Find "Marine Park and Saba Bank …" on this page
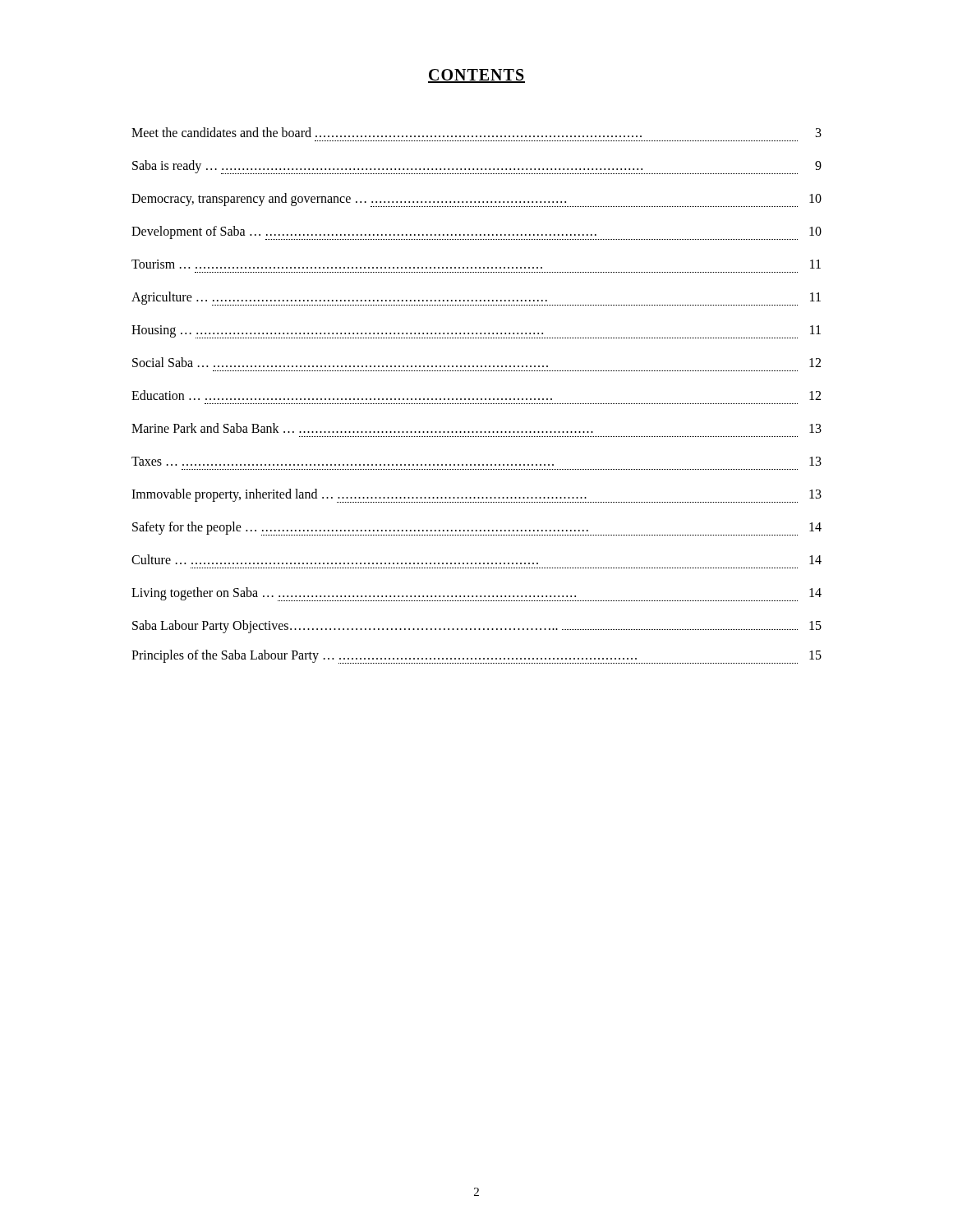953x1232 pixels. click(x=476, y=429)
